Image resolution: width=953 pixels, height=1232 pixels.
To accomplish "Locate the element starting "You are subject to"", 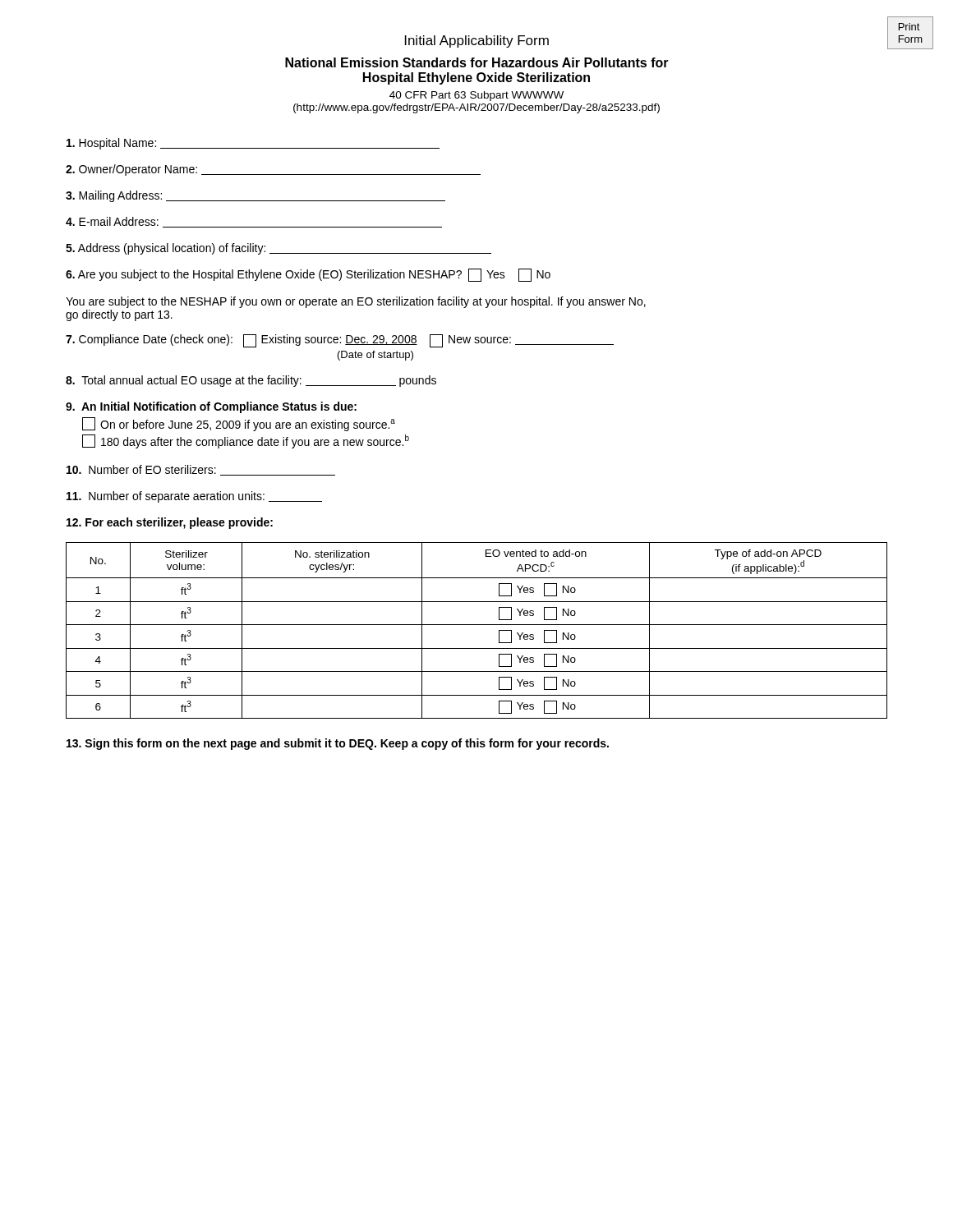I will click(356, 308).
